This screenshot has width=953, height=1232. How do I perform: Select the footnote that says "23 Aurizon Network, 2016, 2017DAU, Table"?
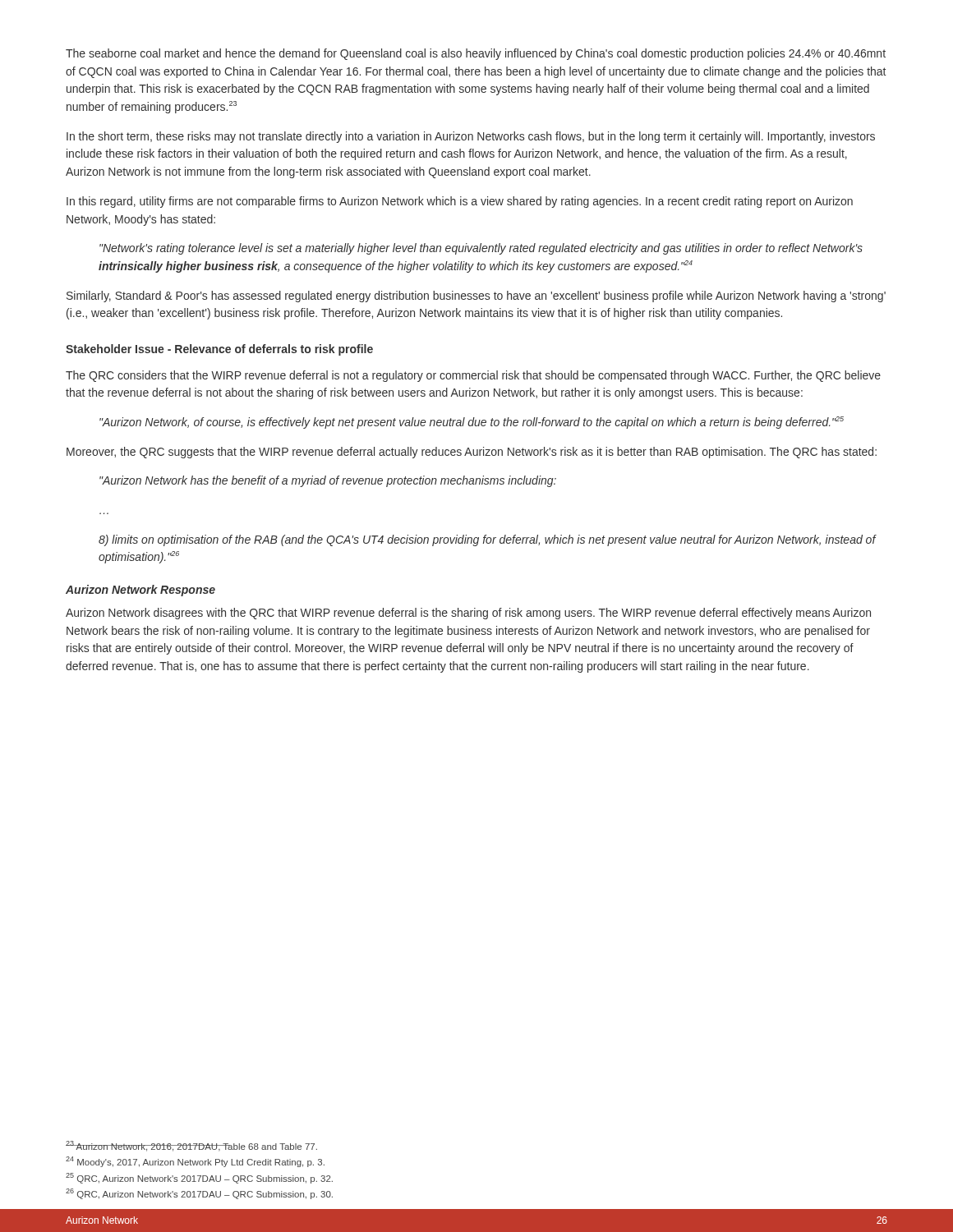[191, 1146]
